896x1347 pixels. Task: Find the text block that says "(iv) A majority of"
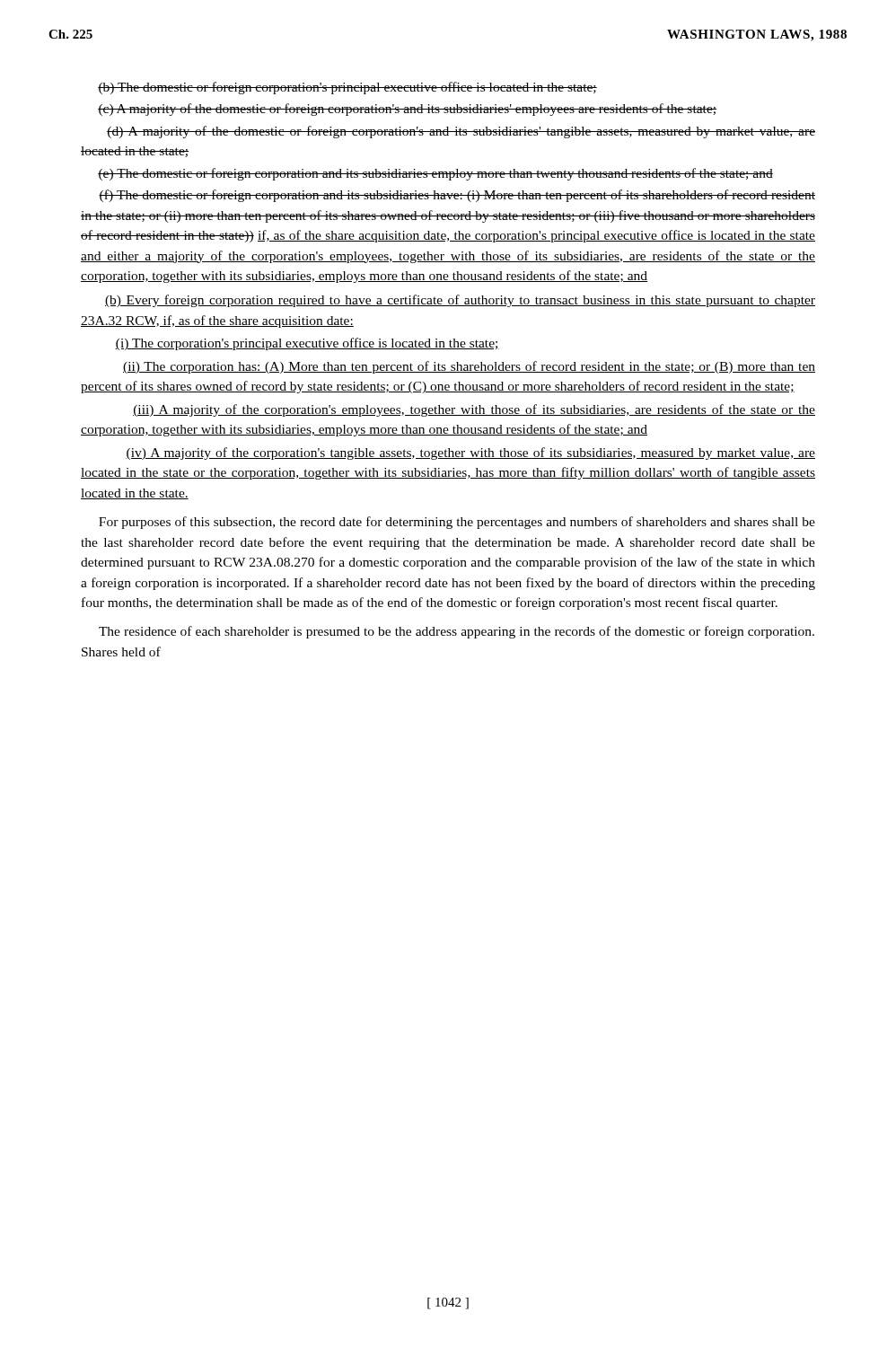(x=448, y=472)
